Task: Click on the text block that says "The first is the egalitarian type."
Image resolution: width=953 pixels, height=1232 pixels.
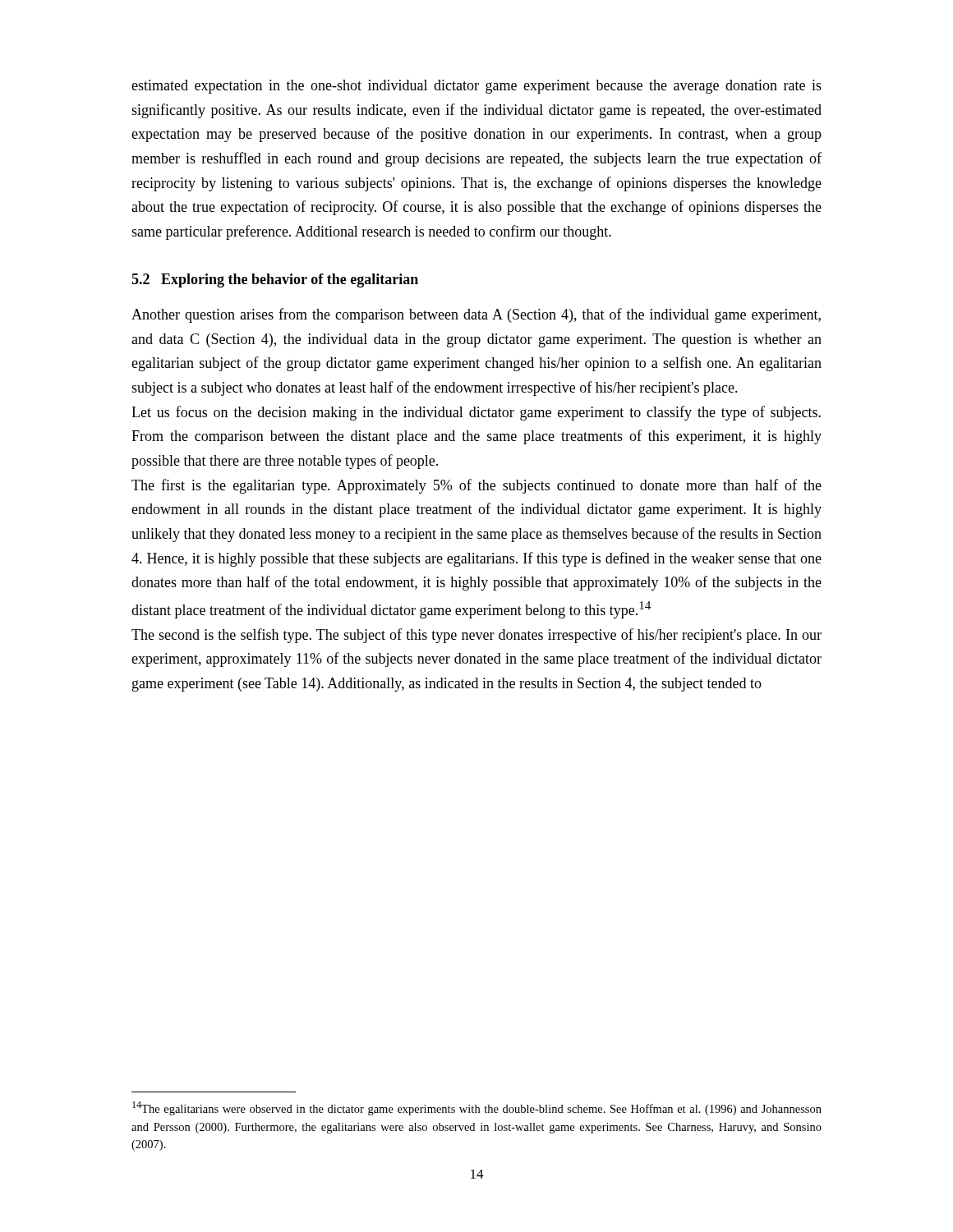Action: pos(476,548)
